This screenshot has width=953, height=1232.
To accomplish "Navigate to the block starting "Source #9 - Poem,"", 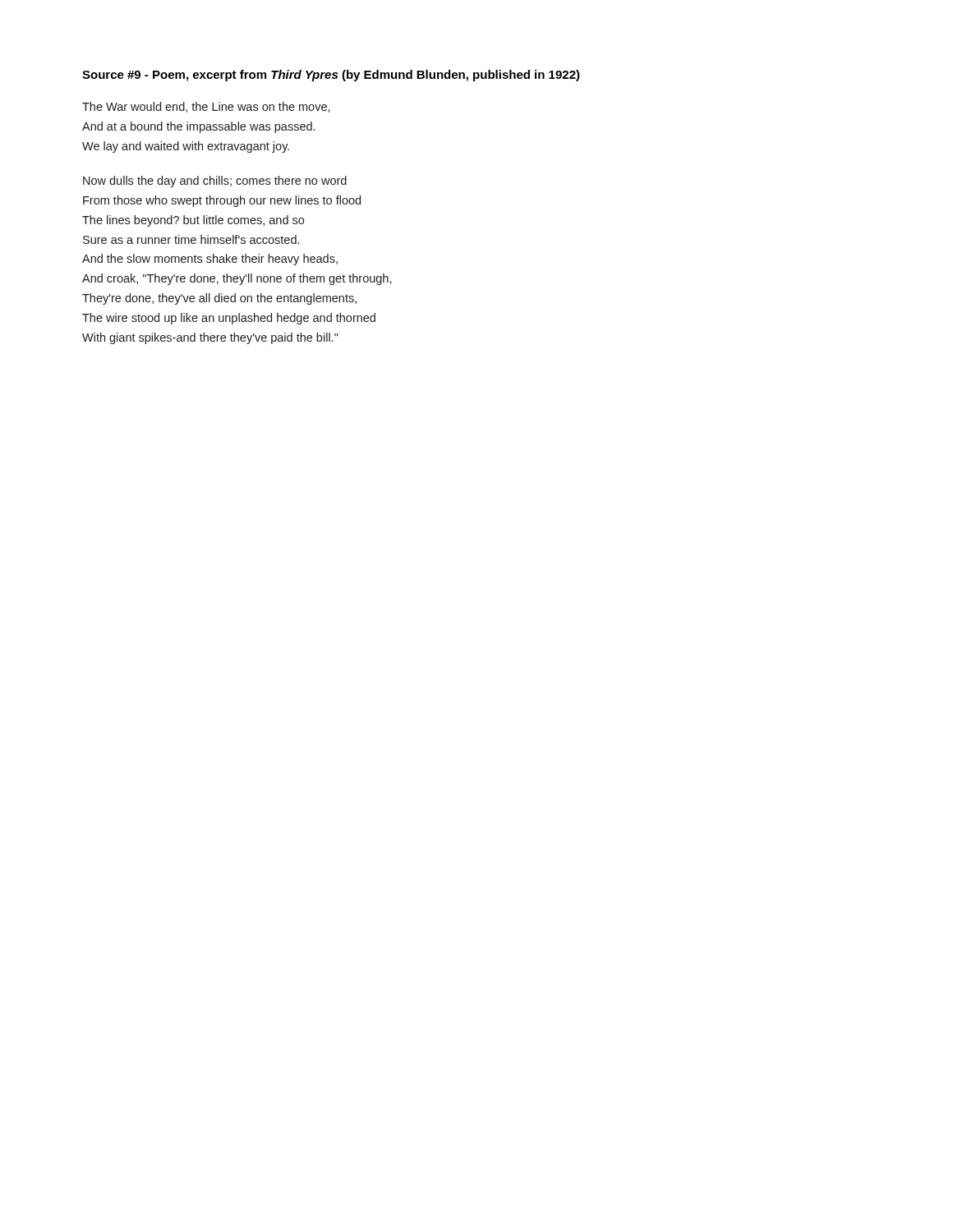I will click(331, 74).
